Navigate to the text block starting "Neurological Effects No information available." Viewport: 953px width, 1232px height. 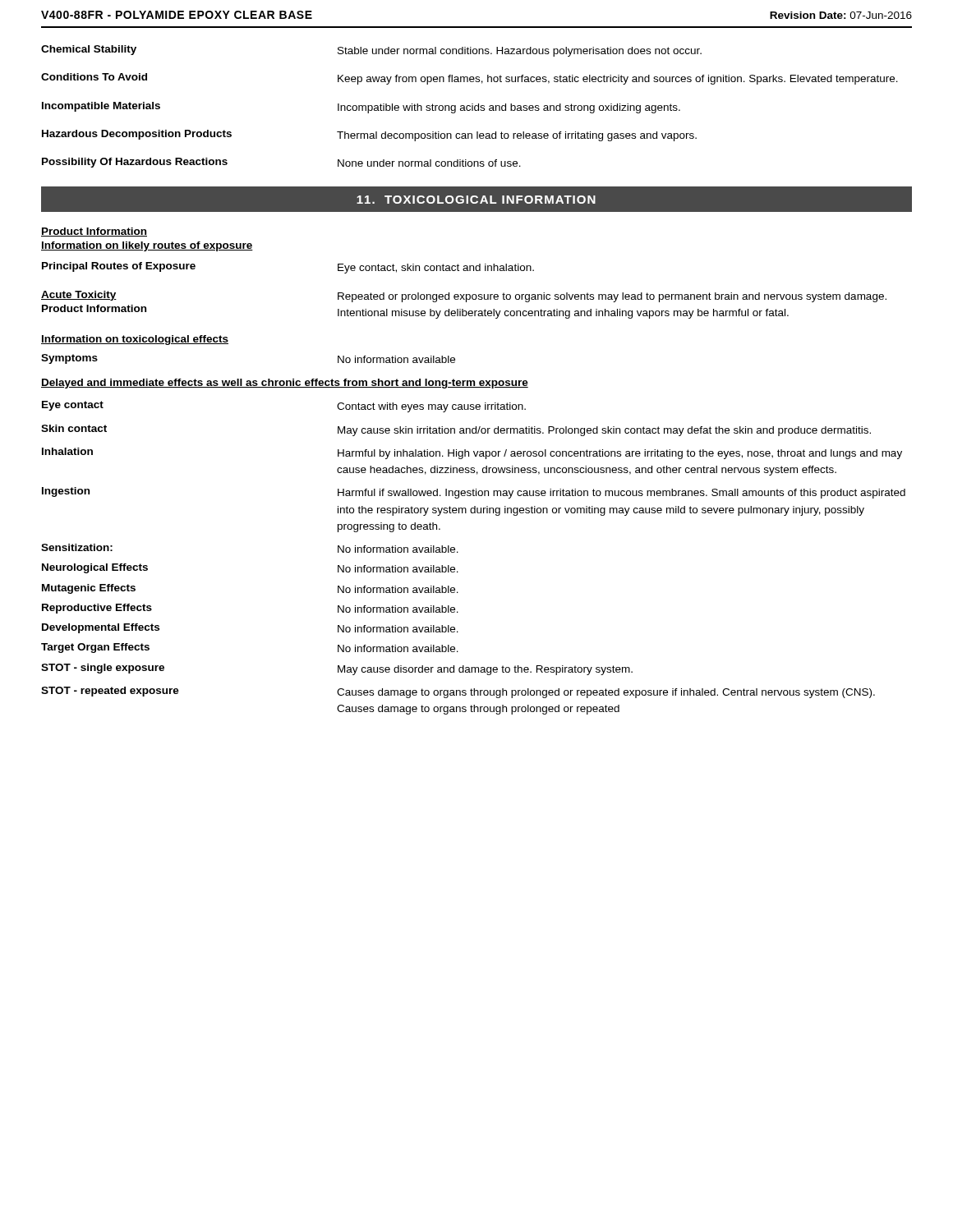pos(95,568)
